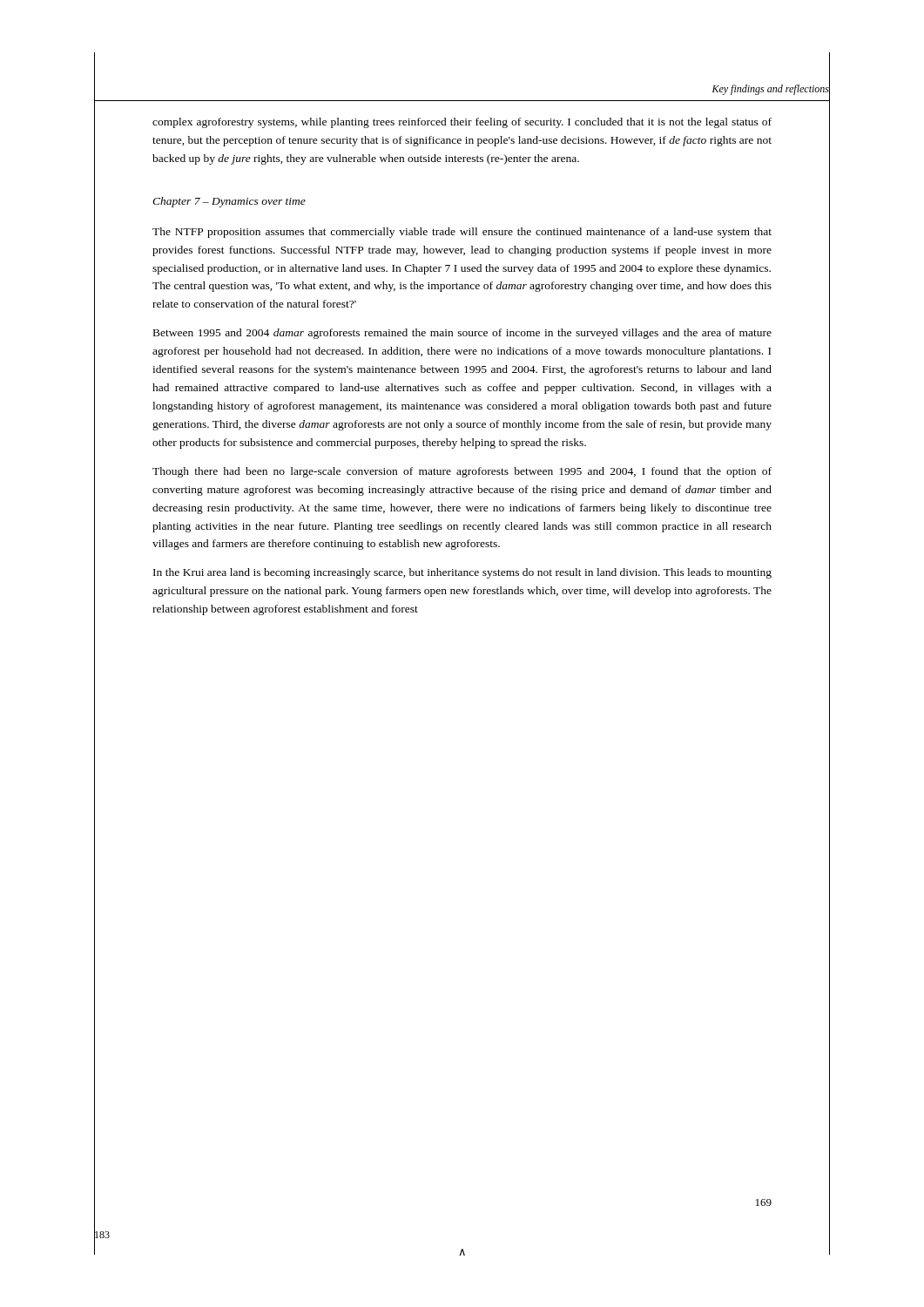Image resolution: width=924 pixels, height=1307 pixels.
Task: Locate the text block starting "Though there had been no"
Action: point(462,508)
